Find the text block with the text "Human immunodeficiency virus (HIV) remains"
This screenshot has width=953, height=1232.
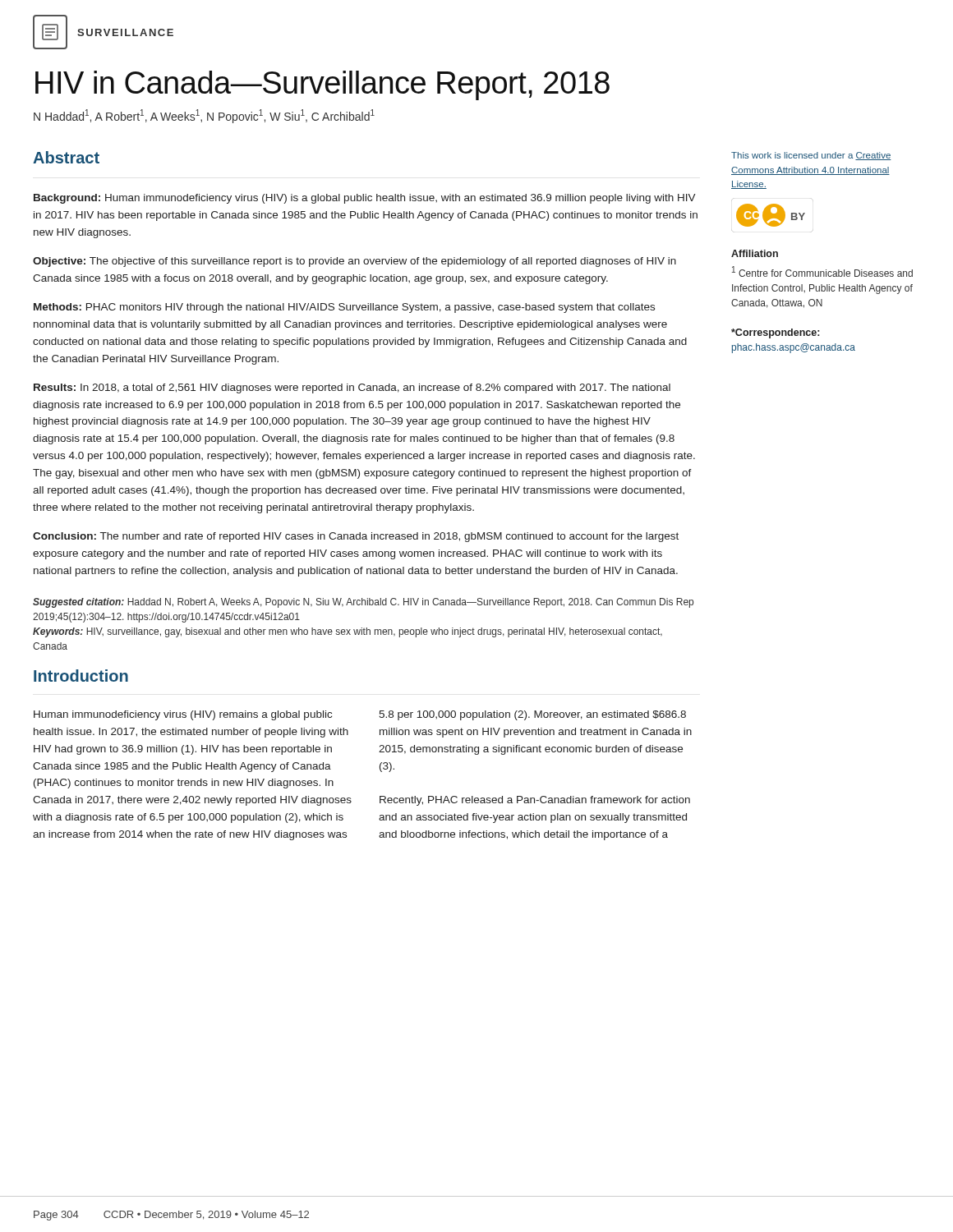[x=192, y=774]
